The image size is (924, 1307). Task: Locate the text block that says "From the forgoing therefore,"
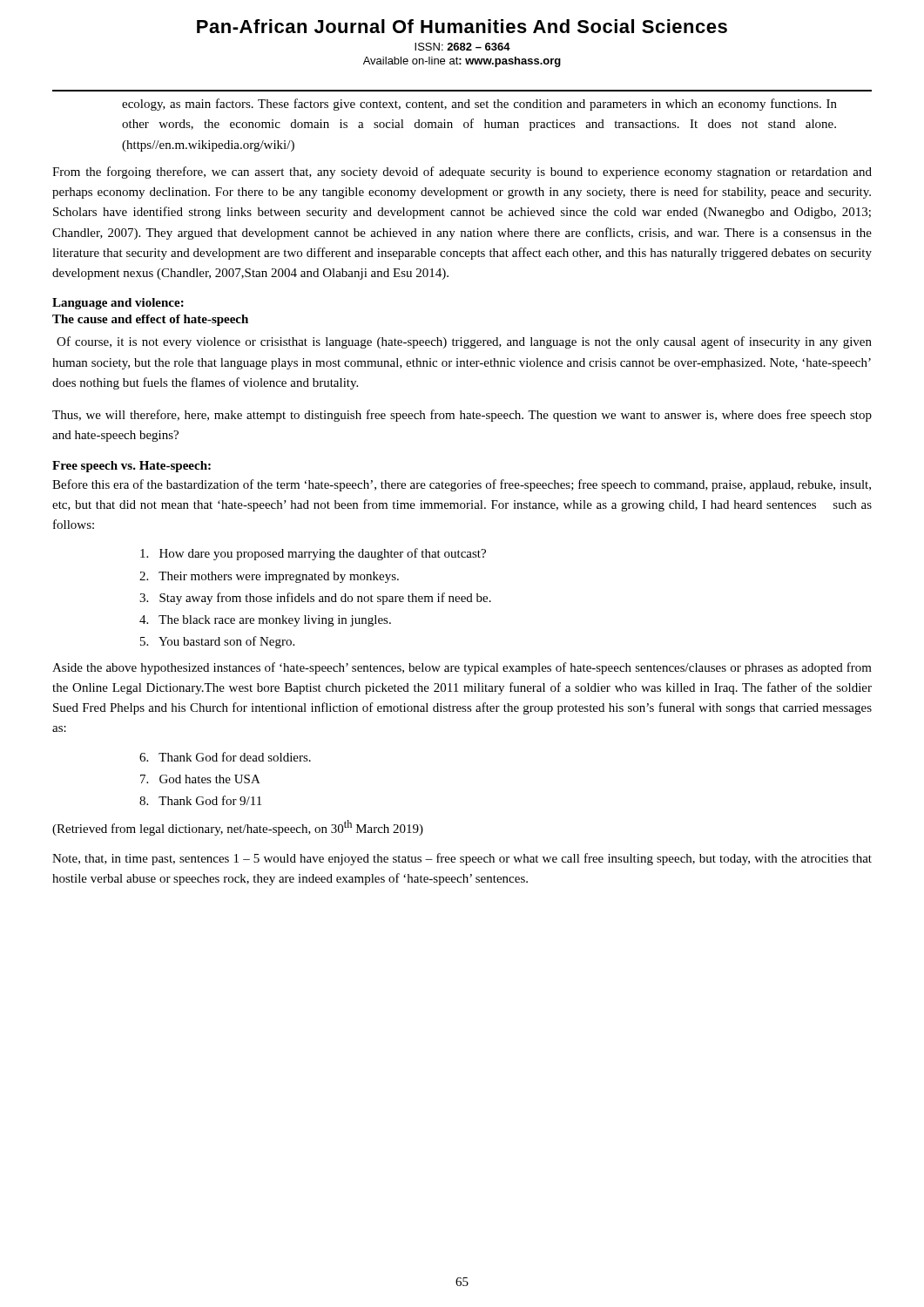coord(462,222)
